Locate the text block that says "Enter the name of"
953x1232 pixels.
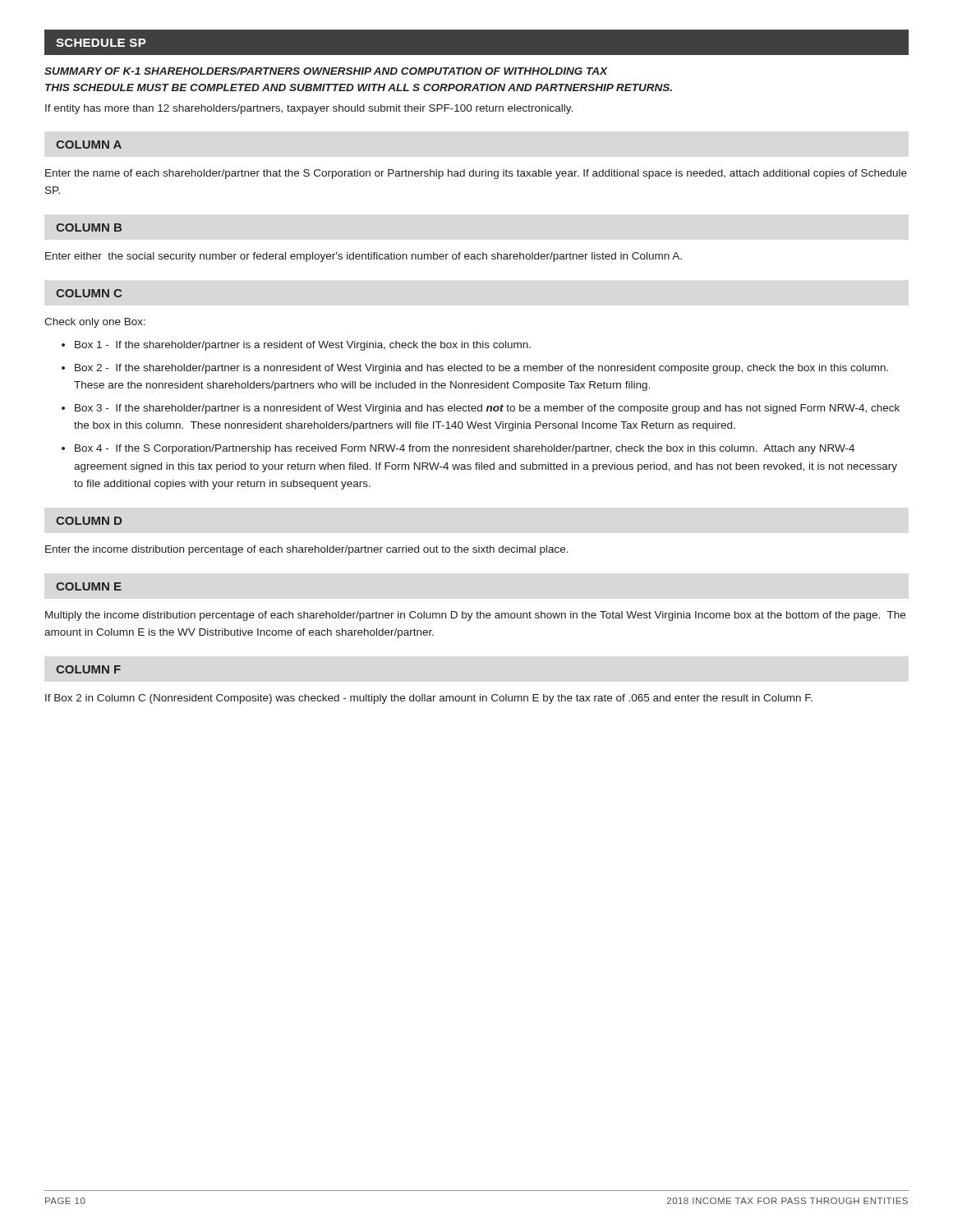(476, 182)
